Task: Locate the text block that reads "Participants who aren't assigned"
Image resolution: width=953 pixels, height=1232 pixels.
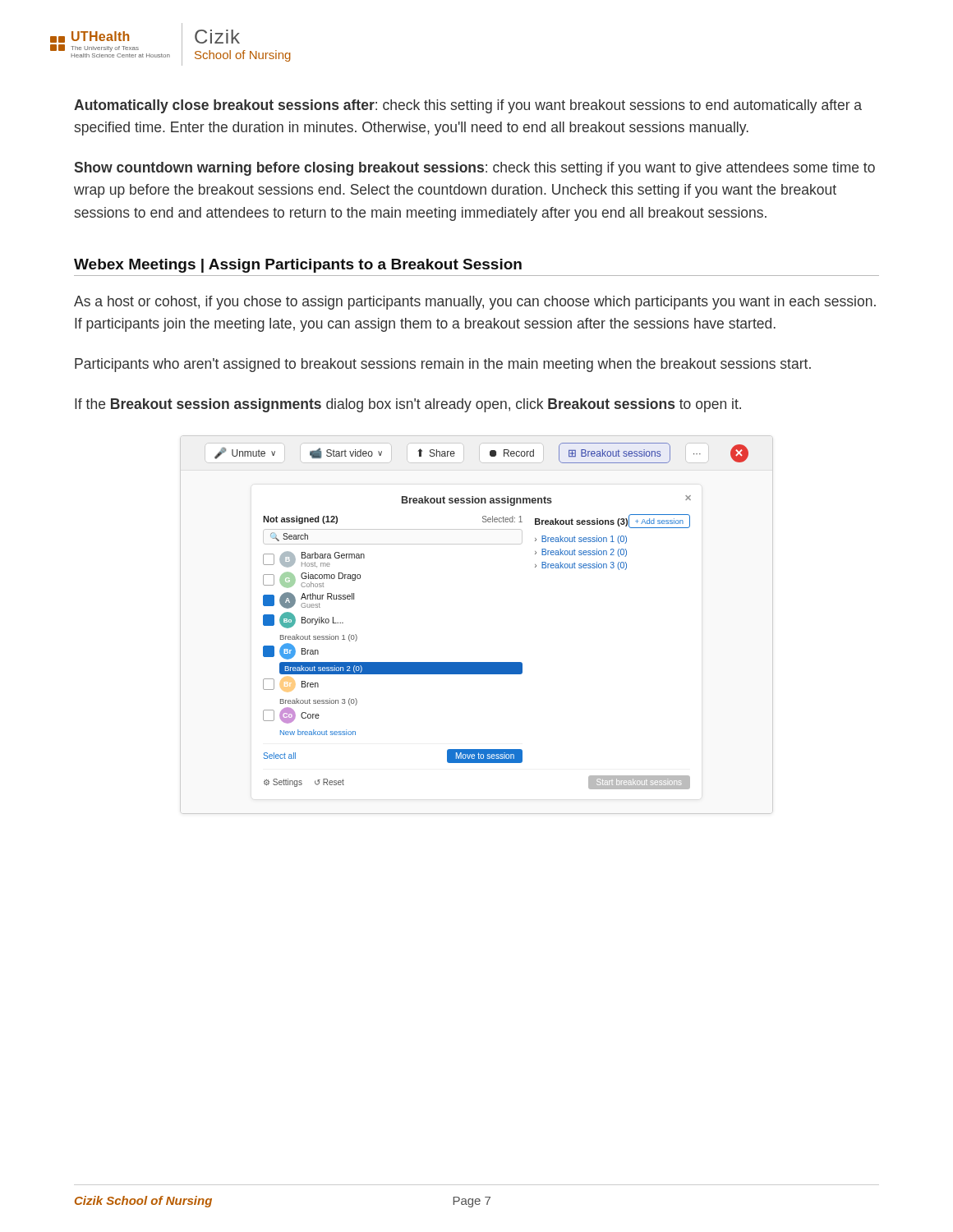Action: tap(443, 364)
